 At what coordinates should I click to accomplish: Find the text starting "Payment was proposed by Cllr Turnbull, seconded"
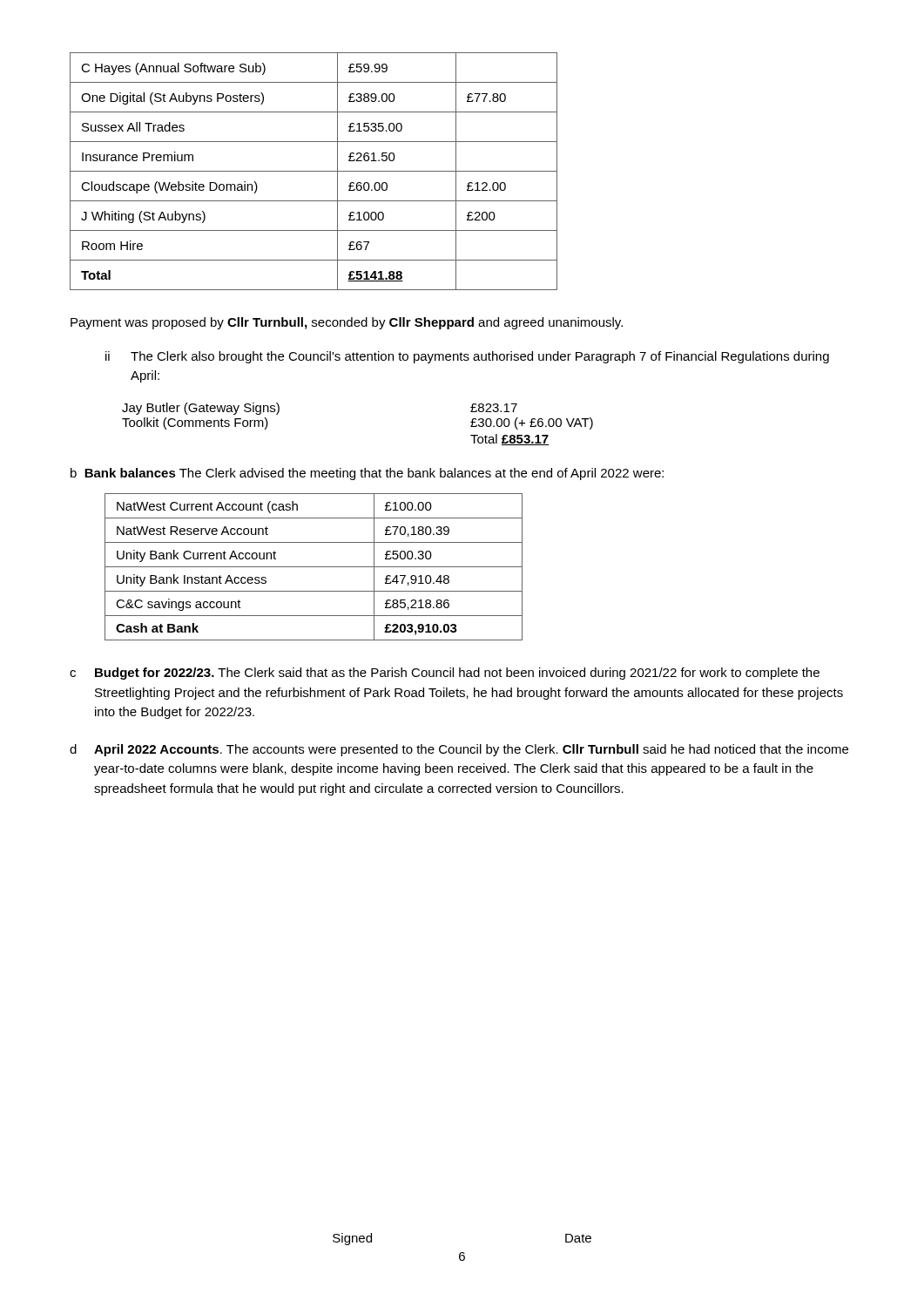347,322
